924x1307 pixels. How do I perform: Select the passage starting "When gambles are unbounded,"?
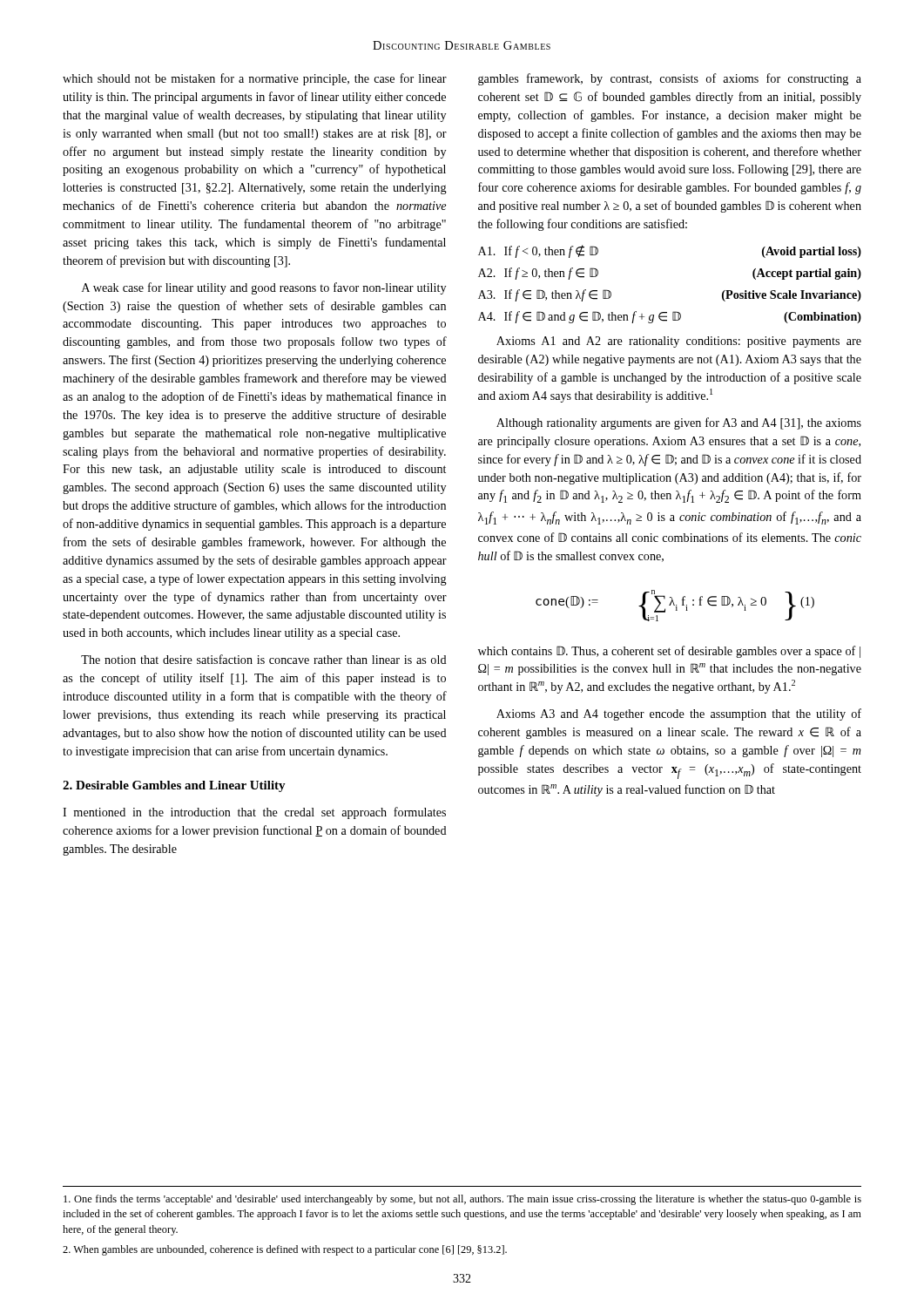[x=285, y=1250]
